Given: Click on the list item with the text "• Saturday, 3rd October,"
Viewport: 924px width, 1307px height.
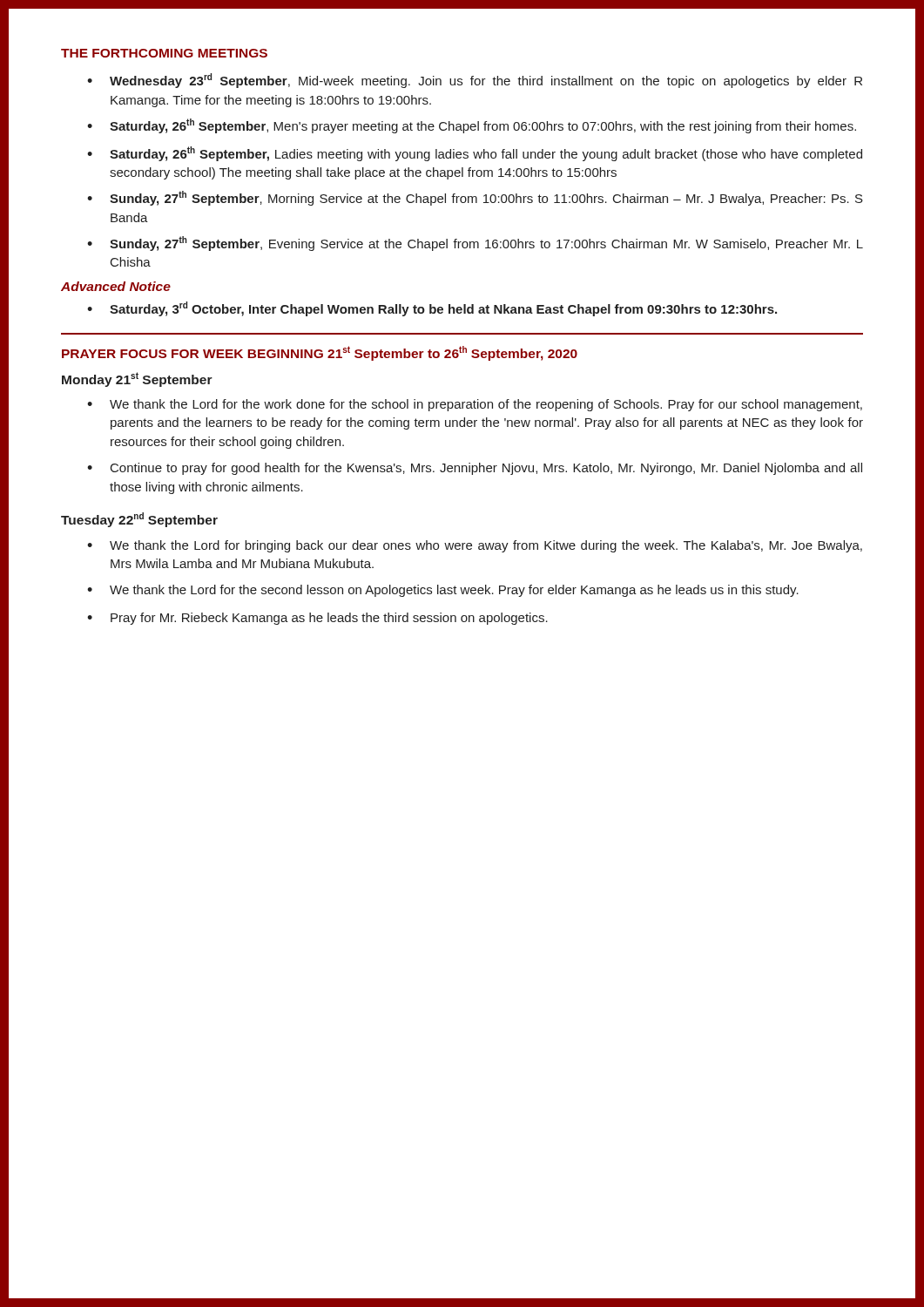Looking at the screenshot, I should (x=475, y=310).
